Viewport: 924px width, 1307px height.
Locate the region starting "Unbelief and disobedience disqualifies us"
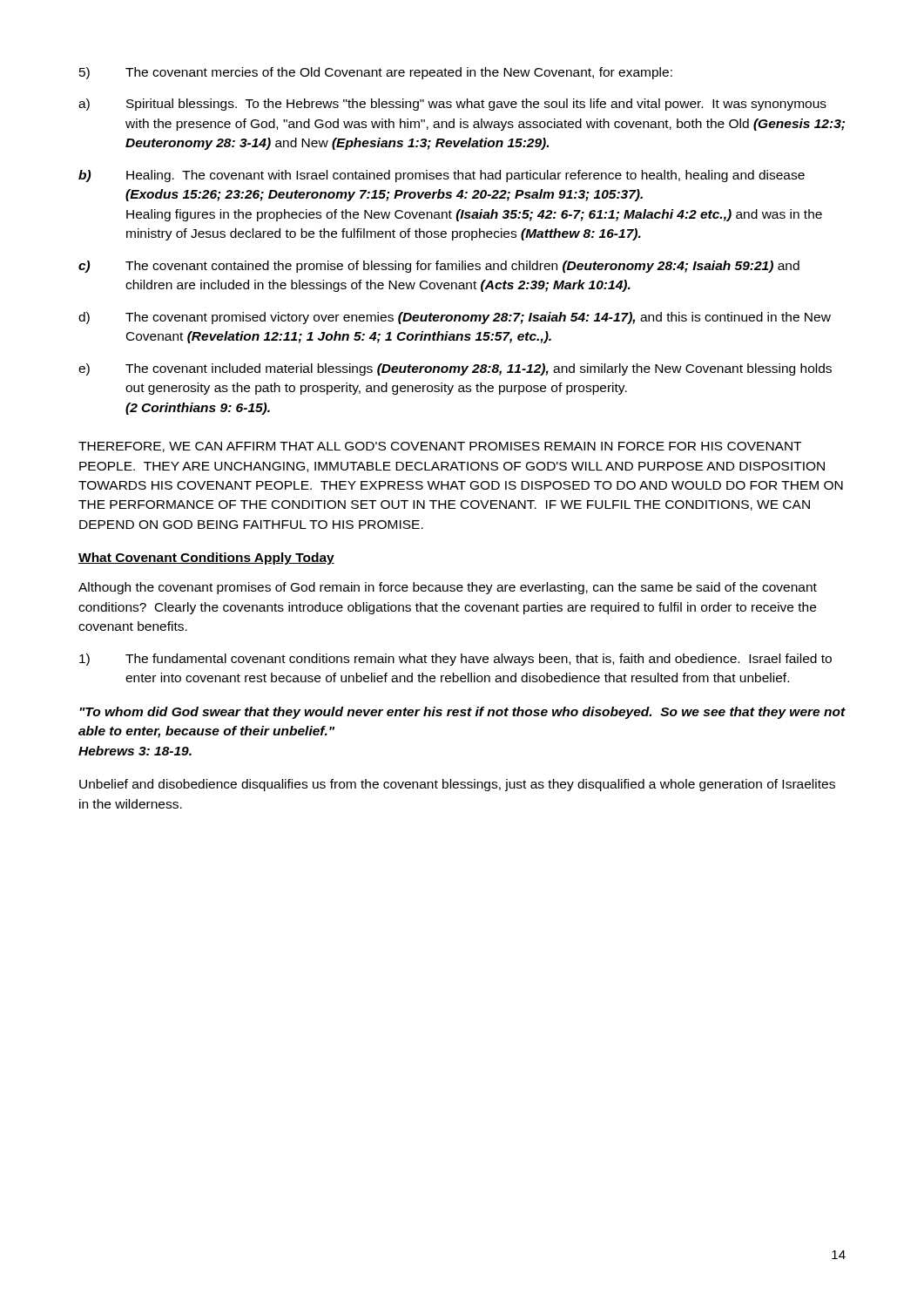click(x=457, y=794)
